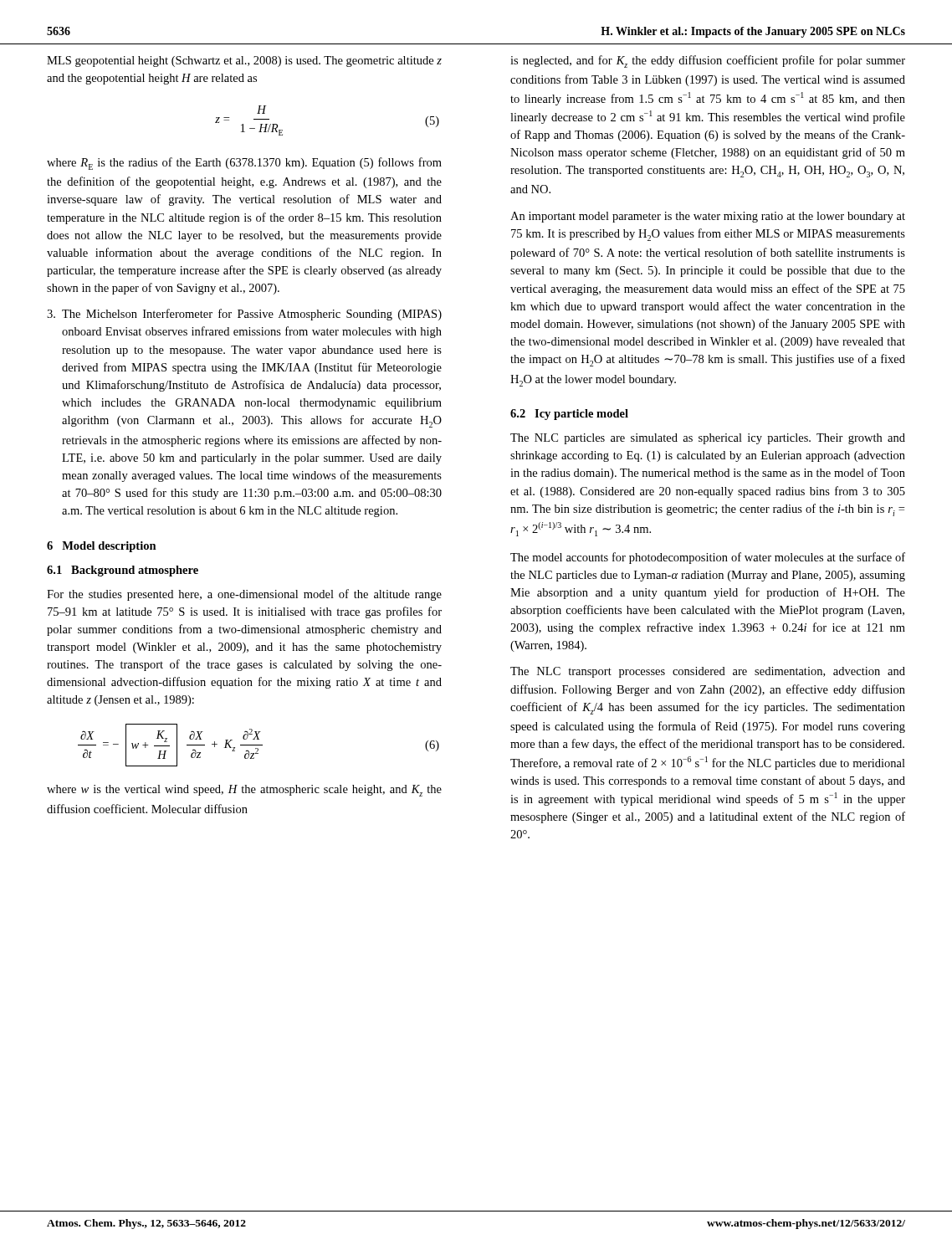Locate the block of text that opens with "An important model parameter"
Image resolution: width=952 pixels, height=1255 pixels.
pyautogui.click(x=708, y=298)
